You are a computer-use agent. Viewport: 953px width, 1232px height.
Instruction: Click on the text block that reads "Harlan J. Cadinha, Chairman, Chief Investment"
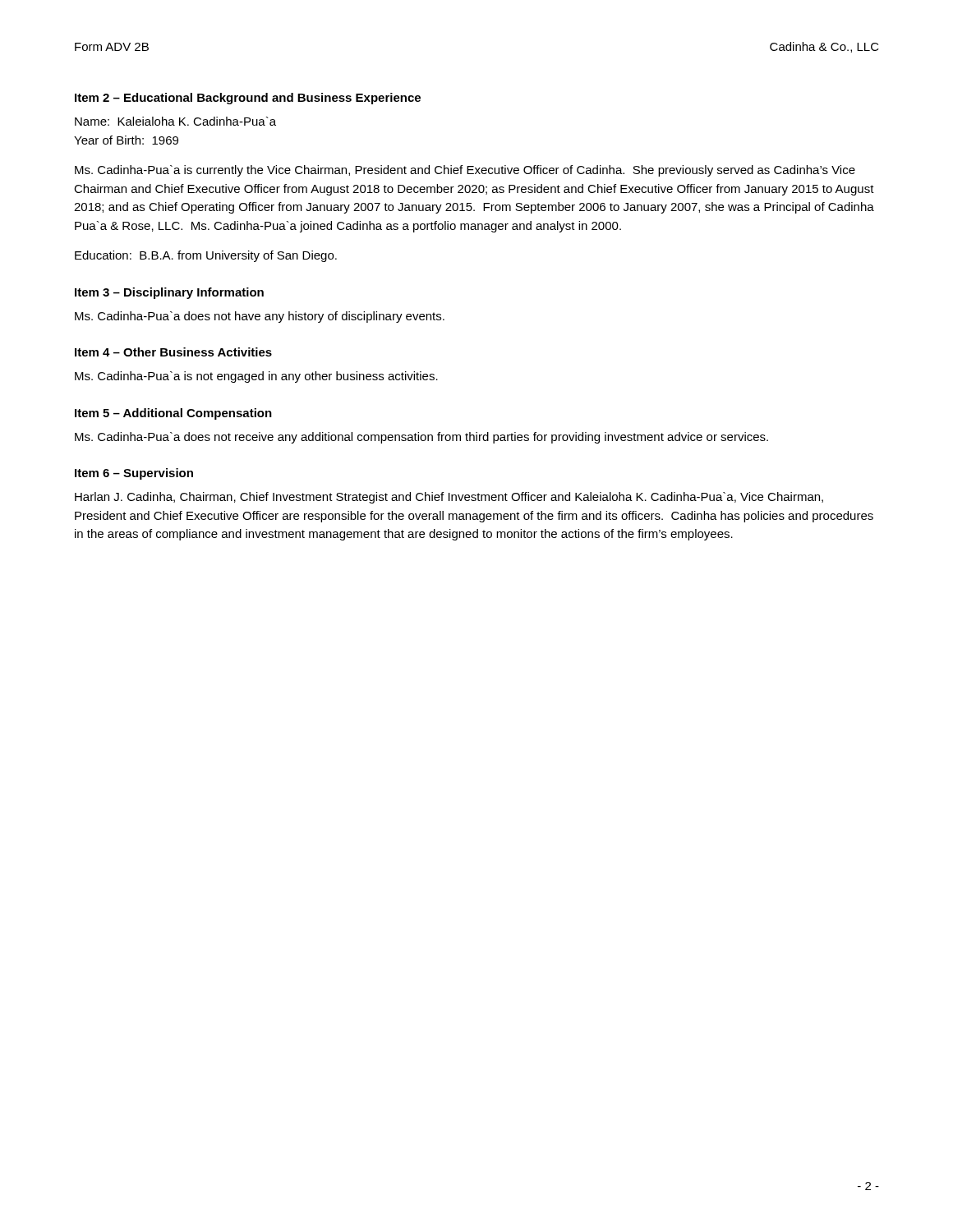[x=474, y=515]
